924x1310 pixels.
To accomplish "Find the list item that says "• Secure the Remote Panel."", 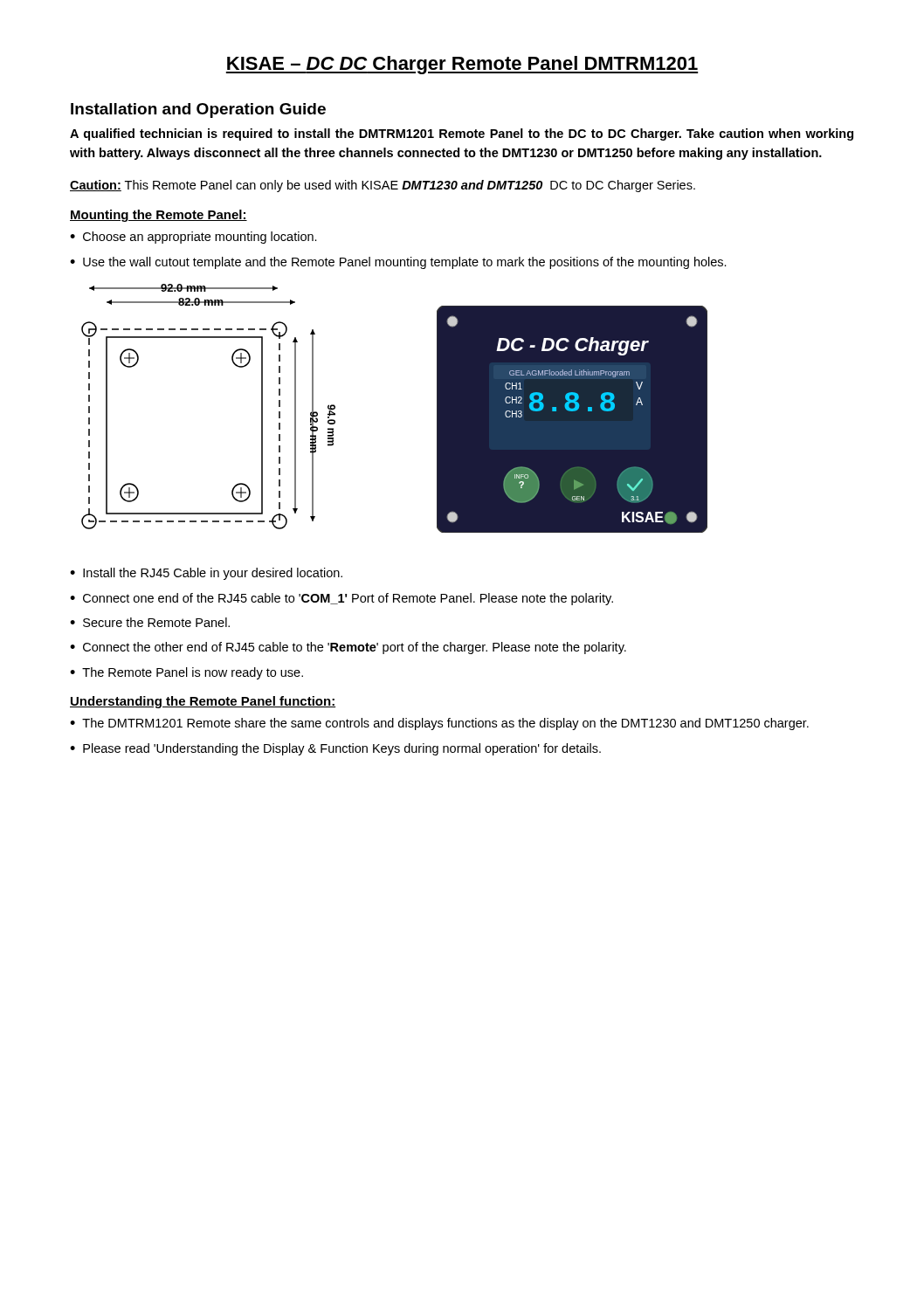I will [150, 623].
